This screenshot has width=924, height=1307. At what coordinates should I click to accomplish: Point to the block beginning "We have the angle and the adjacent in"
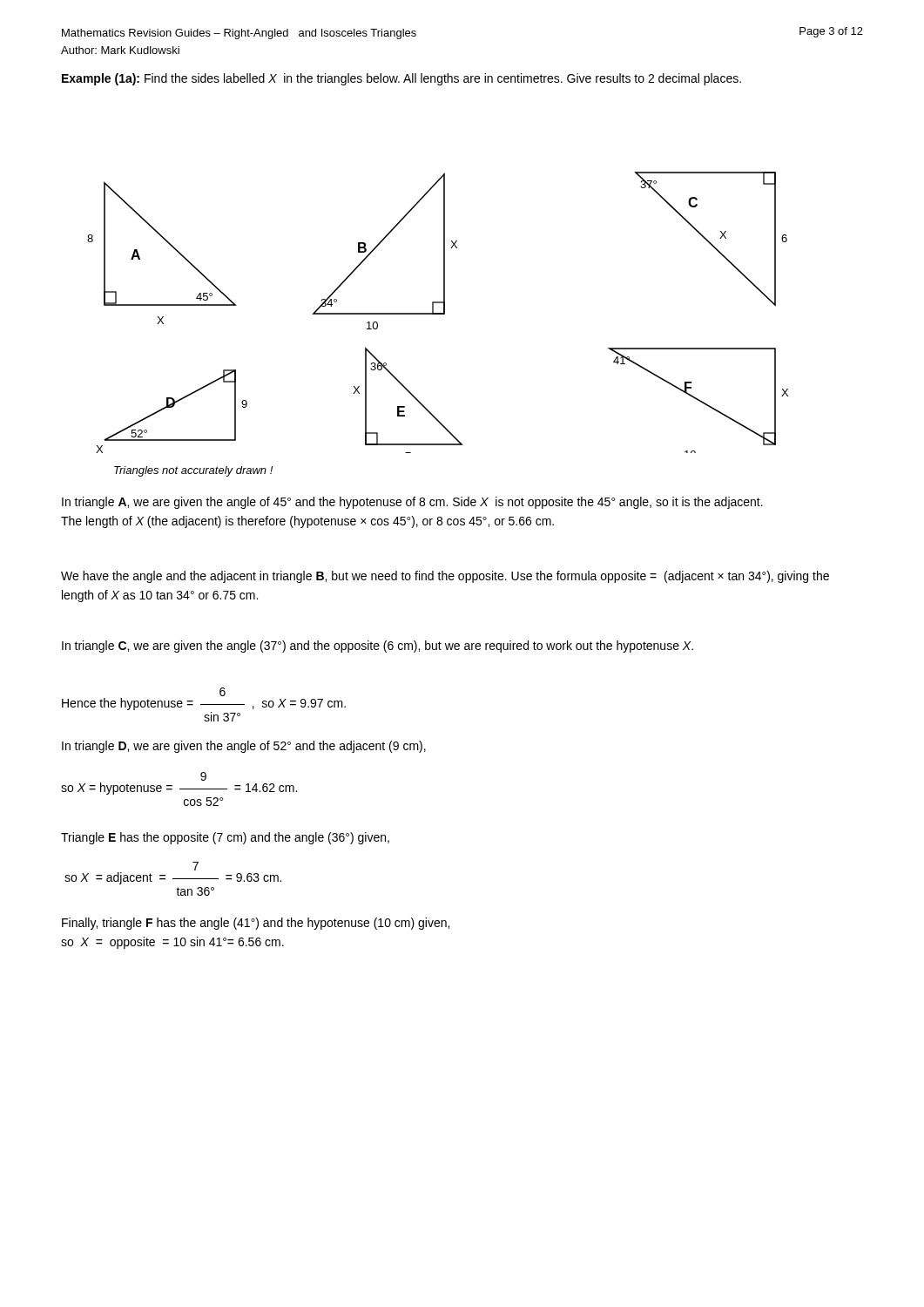pyautogui.click(x=445, y=586)
